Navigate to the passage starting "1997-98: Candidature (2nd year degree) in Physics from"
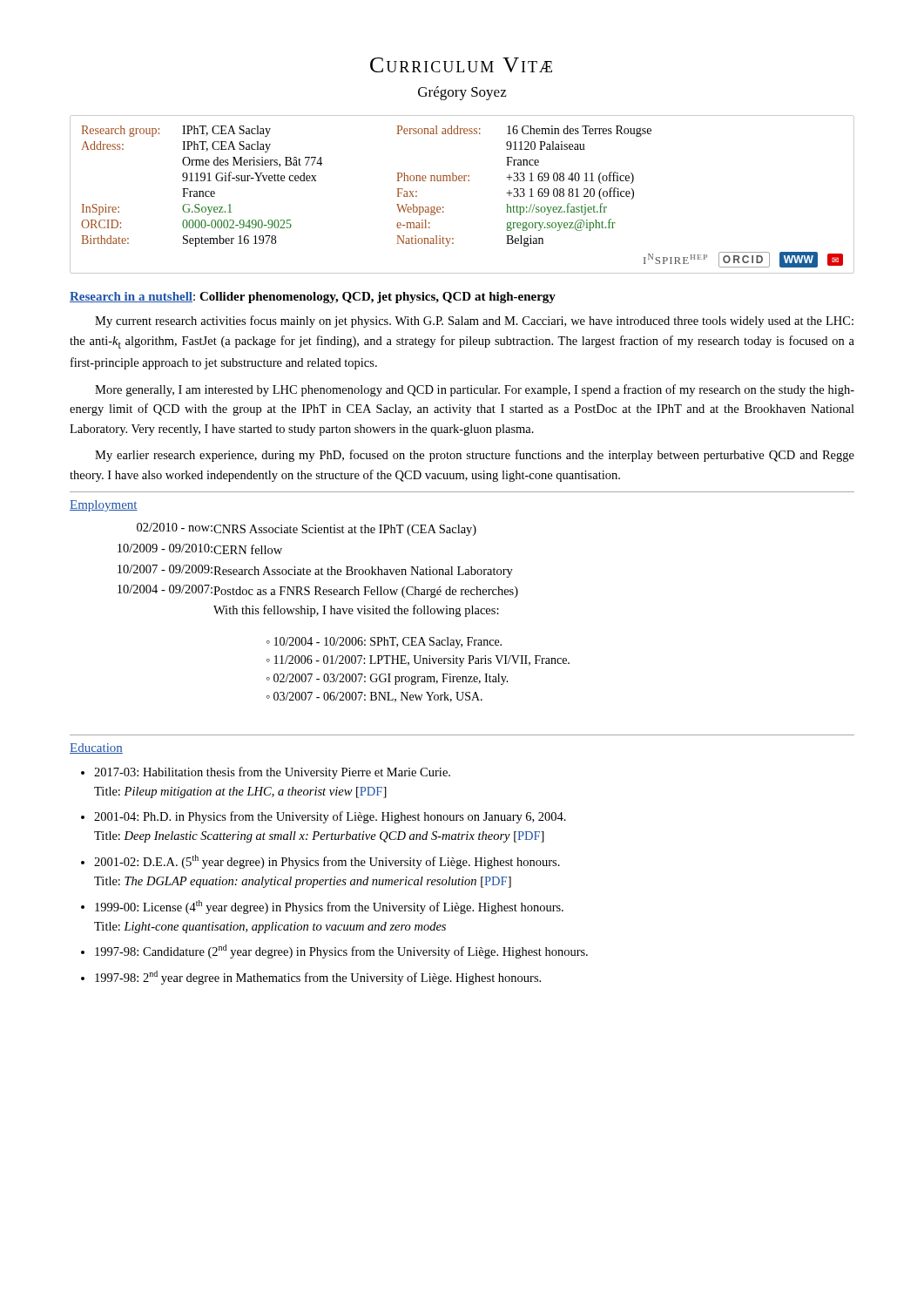Screen dimensions: 1307x924 click(341, 951)
